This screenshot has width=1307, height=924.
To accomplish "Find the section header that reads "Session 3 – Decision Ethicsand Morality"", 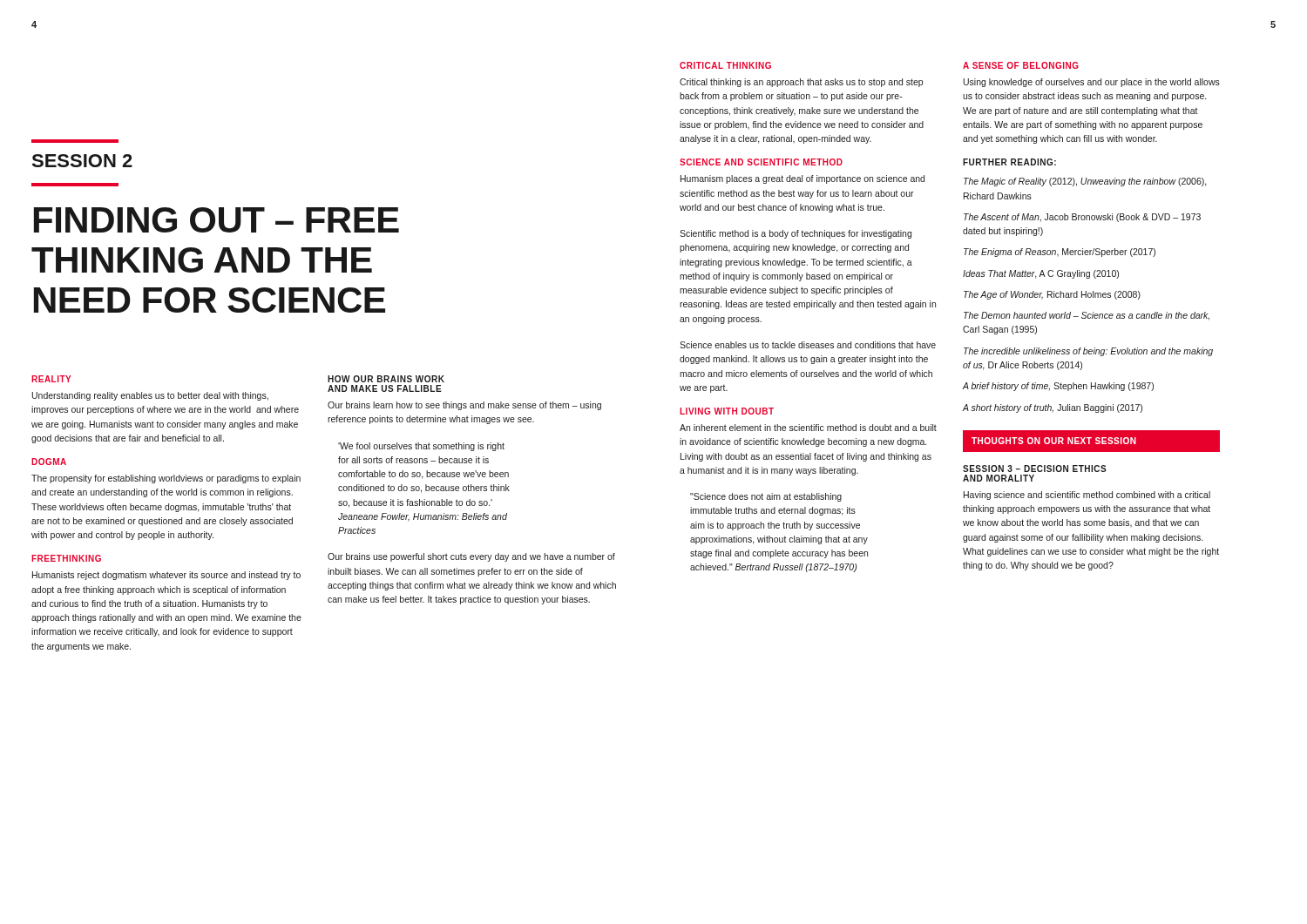I will [x=1035, y=474].
